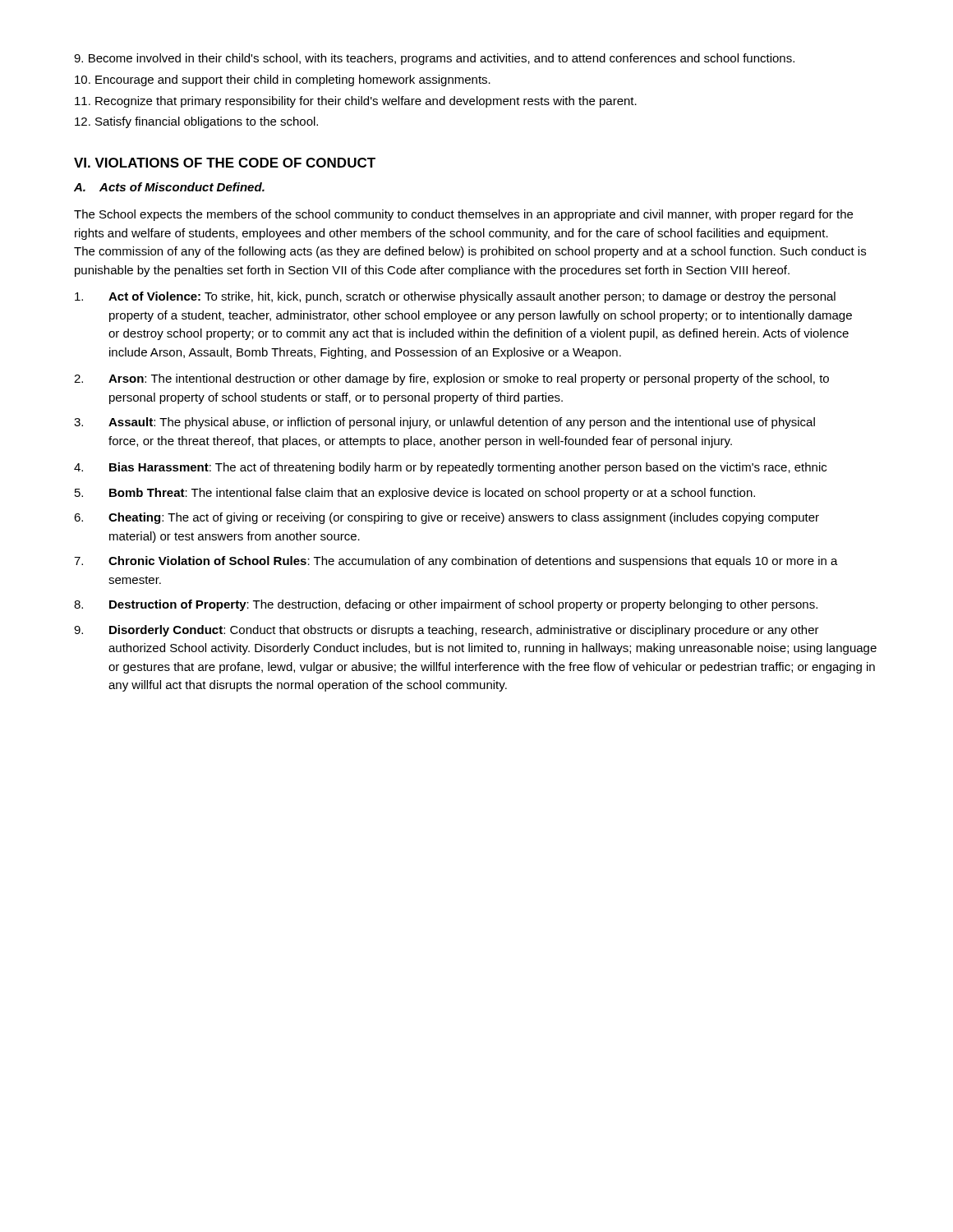This screenshot has height=1232, width=953.
Task: Click on the list item containing "7. Chronic Violation of School Rules: The accumulation"
Action: (x=476, y=570)
